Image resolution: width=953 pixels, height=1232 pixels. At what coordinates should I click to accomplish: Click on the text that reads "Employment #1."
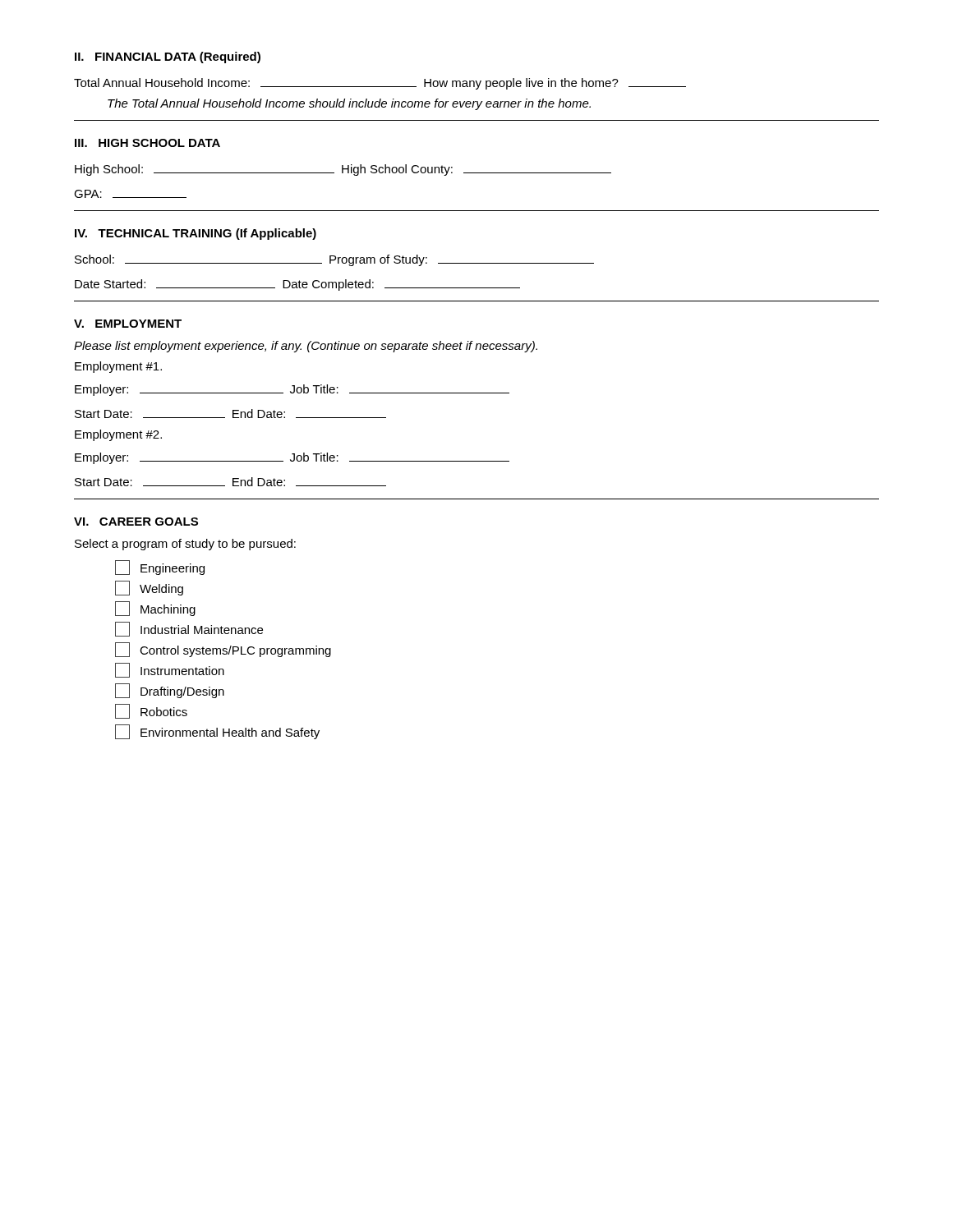(x=118, y=366)
